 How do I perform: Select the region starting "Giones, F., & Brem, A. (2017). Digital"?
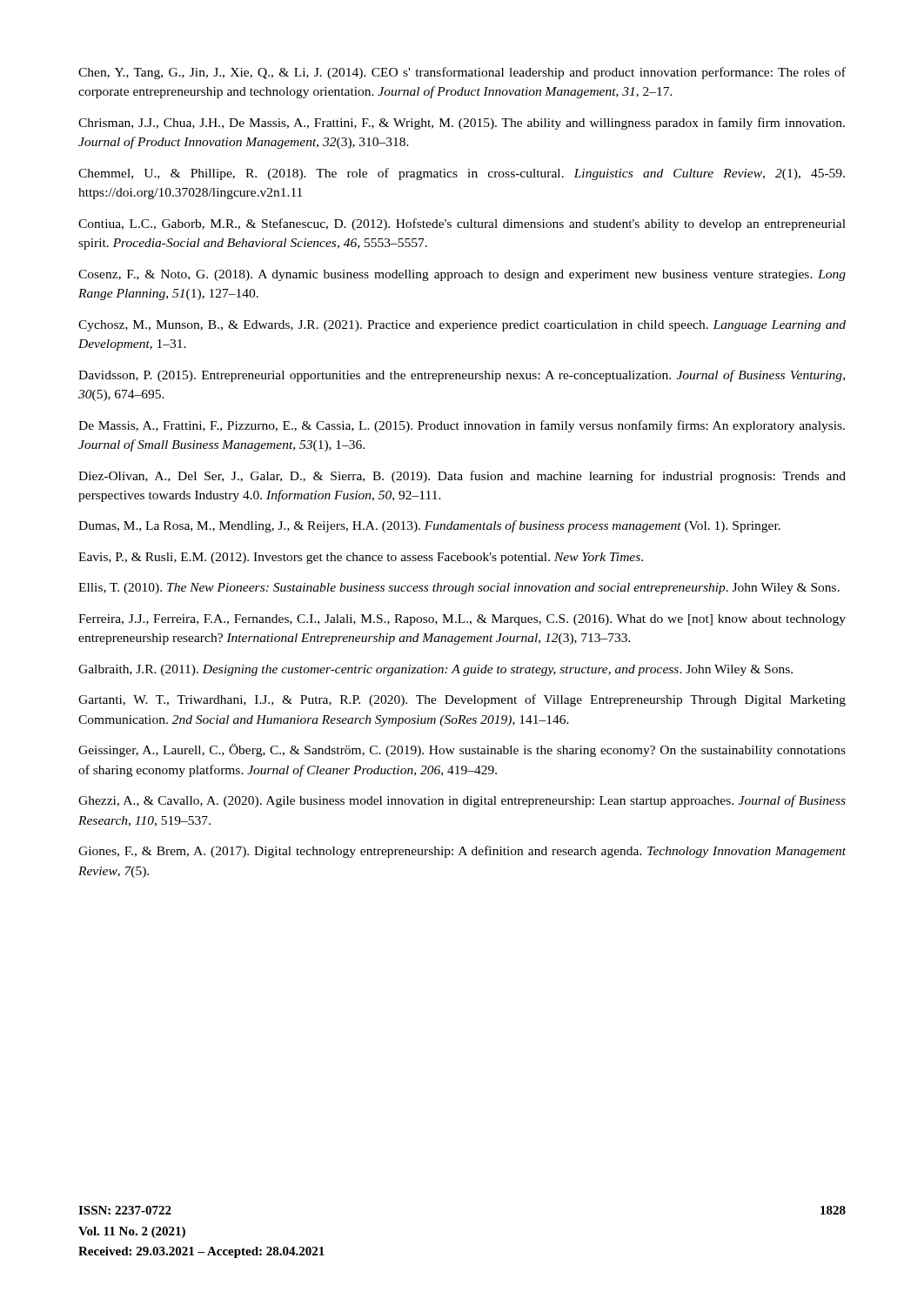[462, 860]
